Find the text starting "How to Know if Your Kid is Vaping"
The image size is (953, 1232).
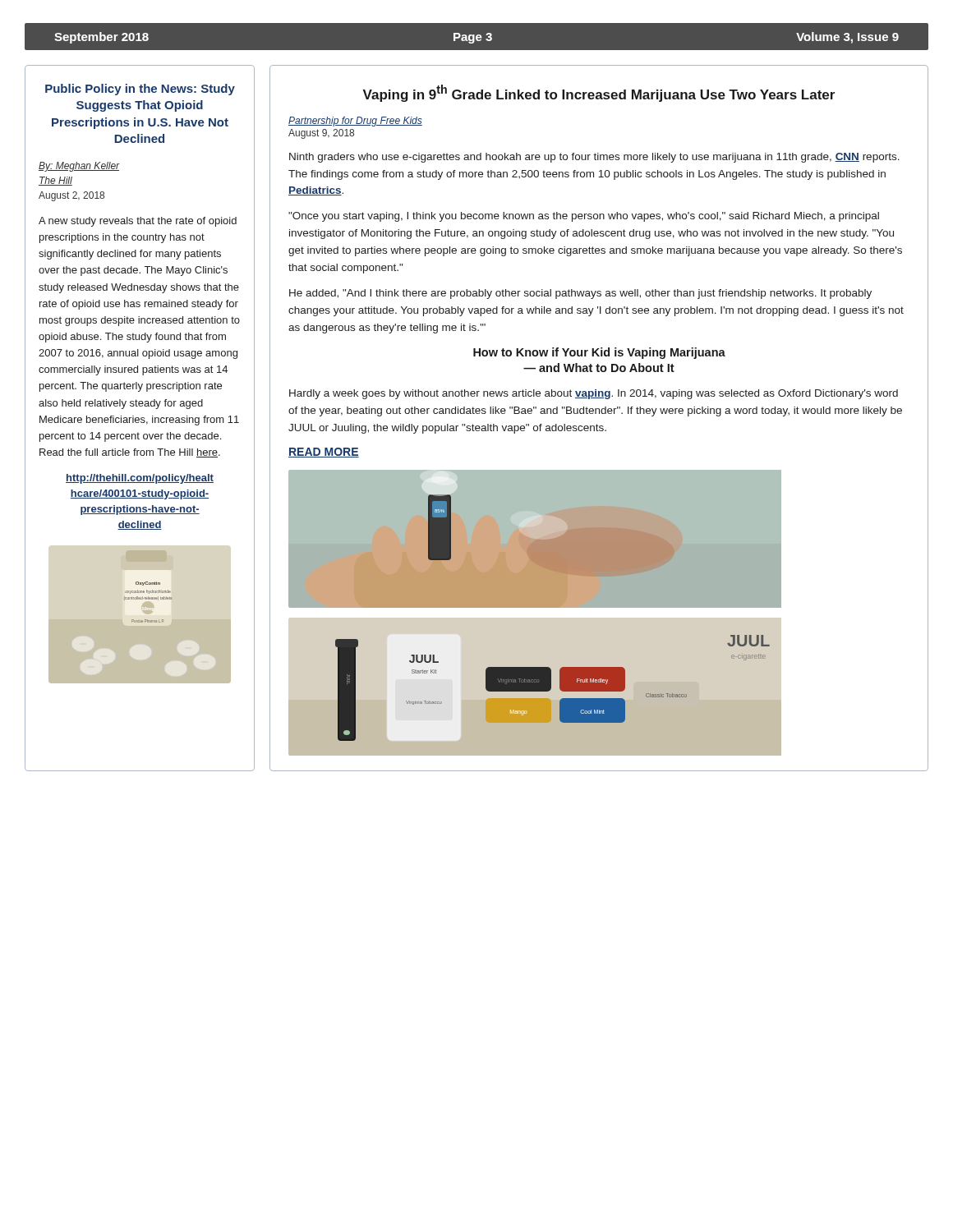pyautogui.click(x=599, y=360)
